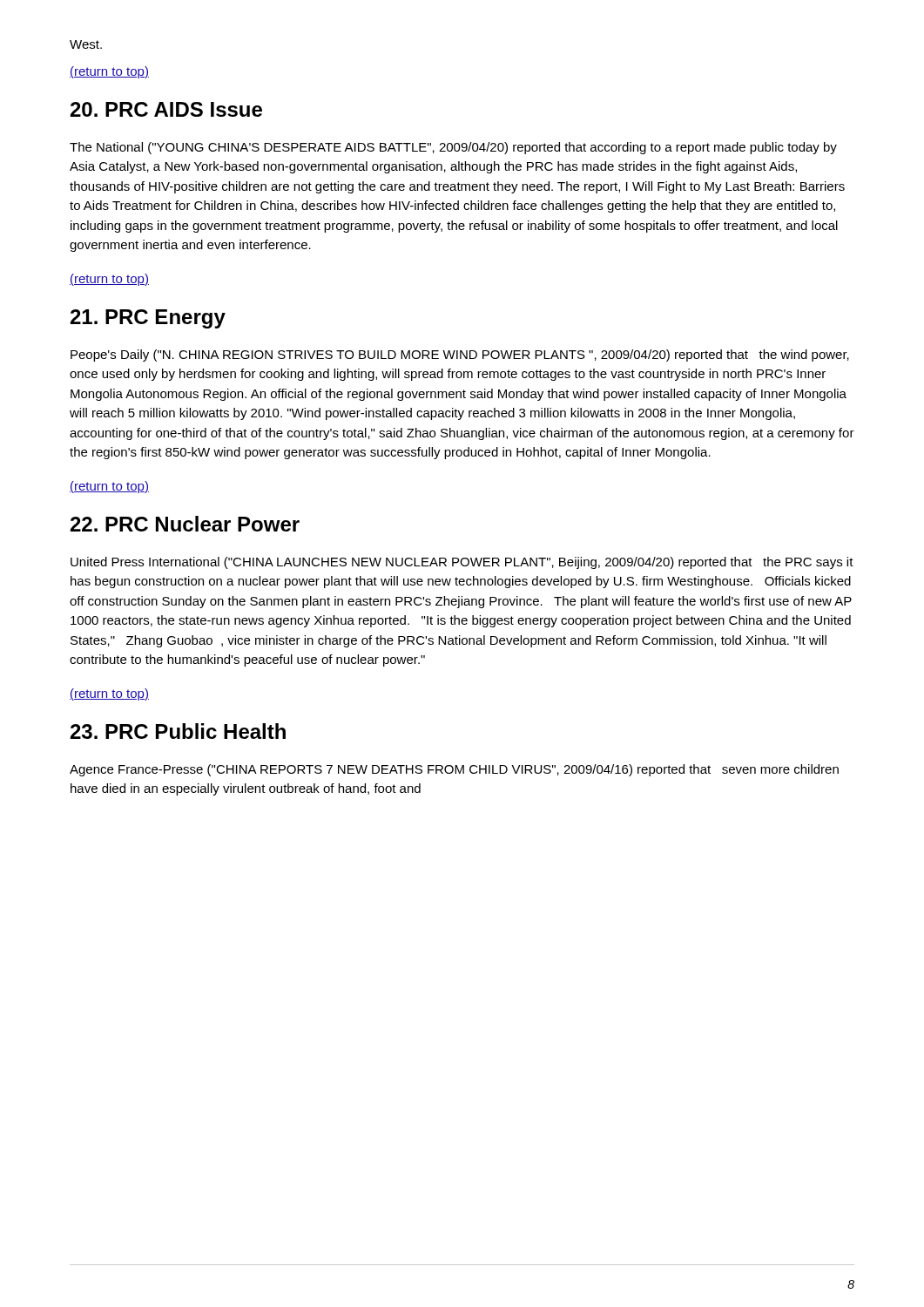This screenshot has height=1307, width=924.
Task: Locate the section header that opens with "23. PRC Public"
Action: click(178, 731)
